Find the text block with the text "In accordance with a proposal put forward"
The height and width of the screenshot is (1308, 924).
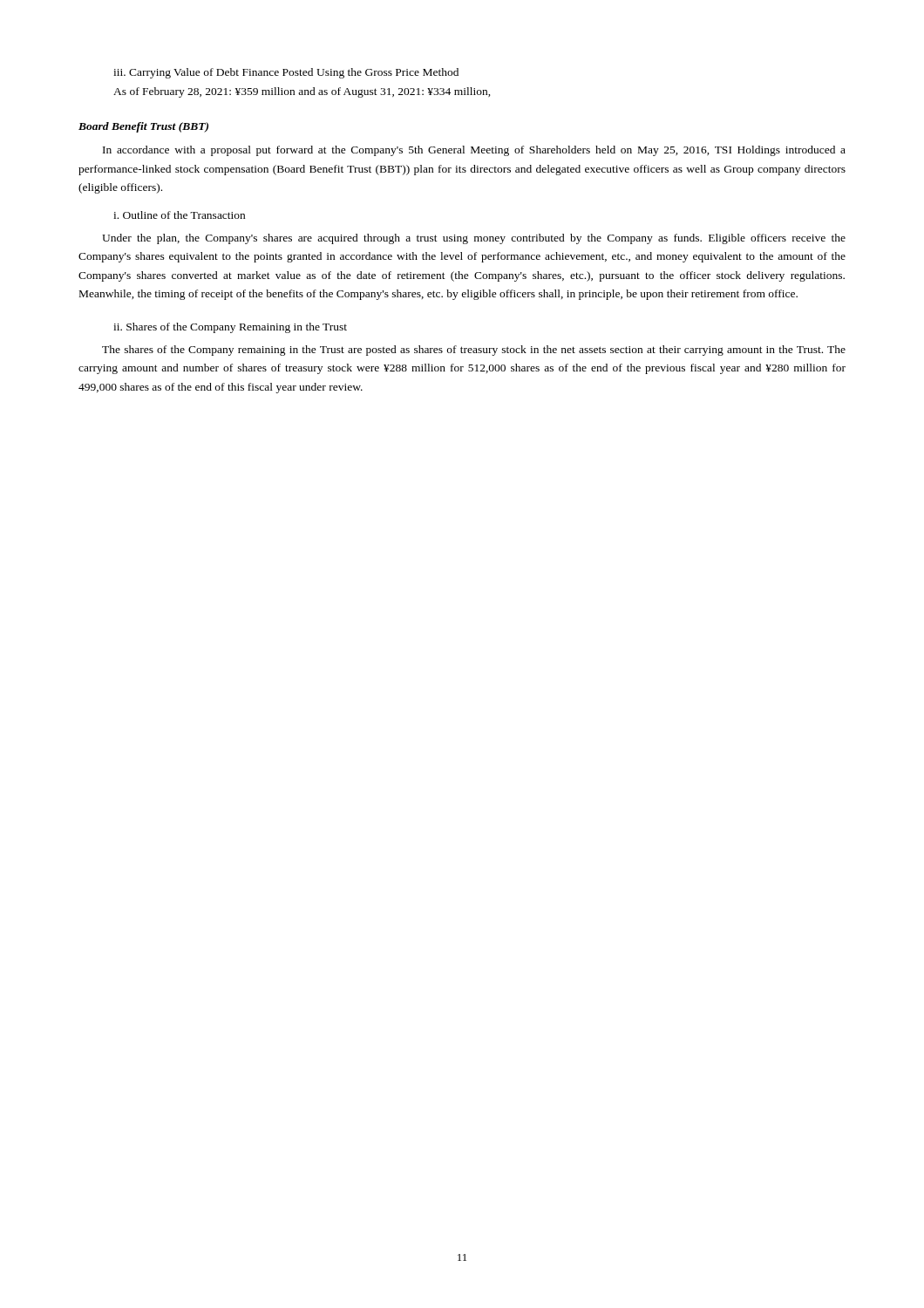[462, 169]
